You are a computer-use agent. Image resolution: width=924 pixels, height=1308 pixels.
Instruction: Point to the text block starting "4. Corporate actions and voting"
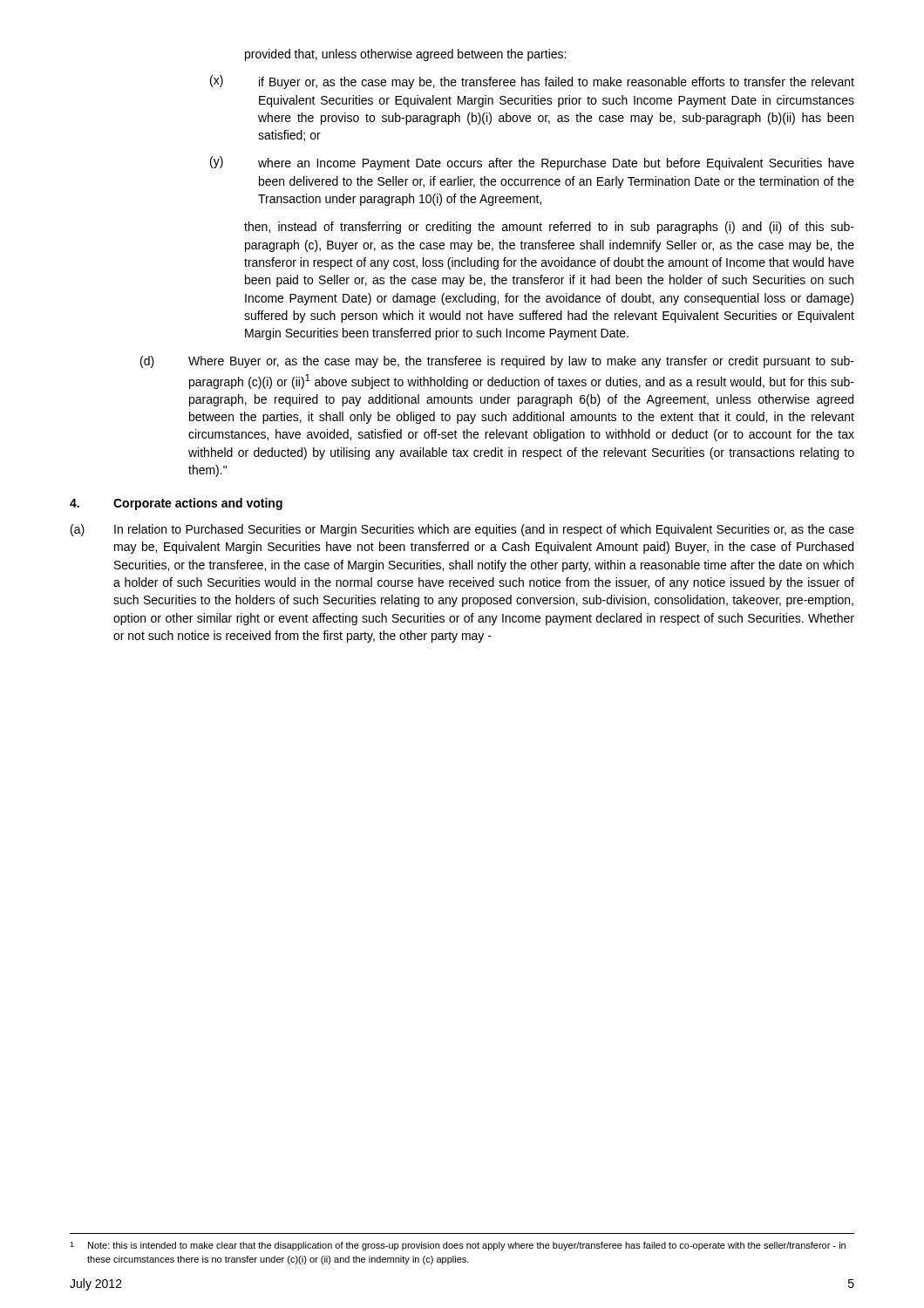point(176,503)
